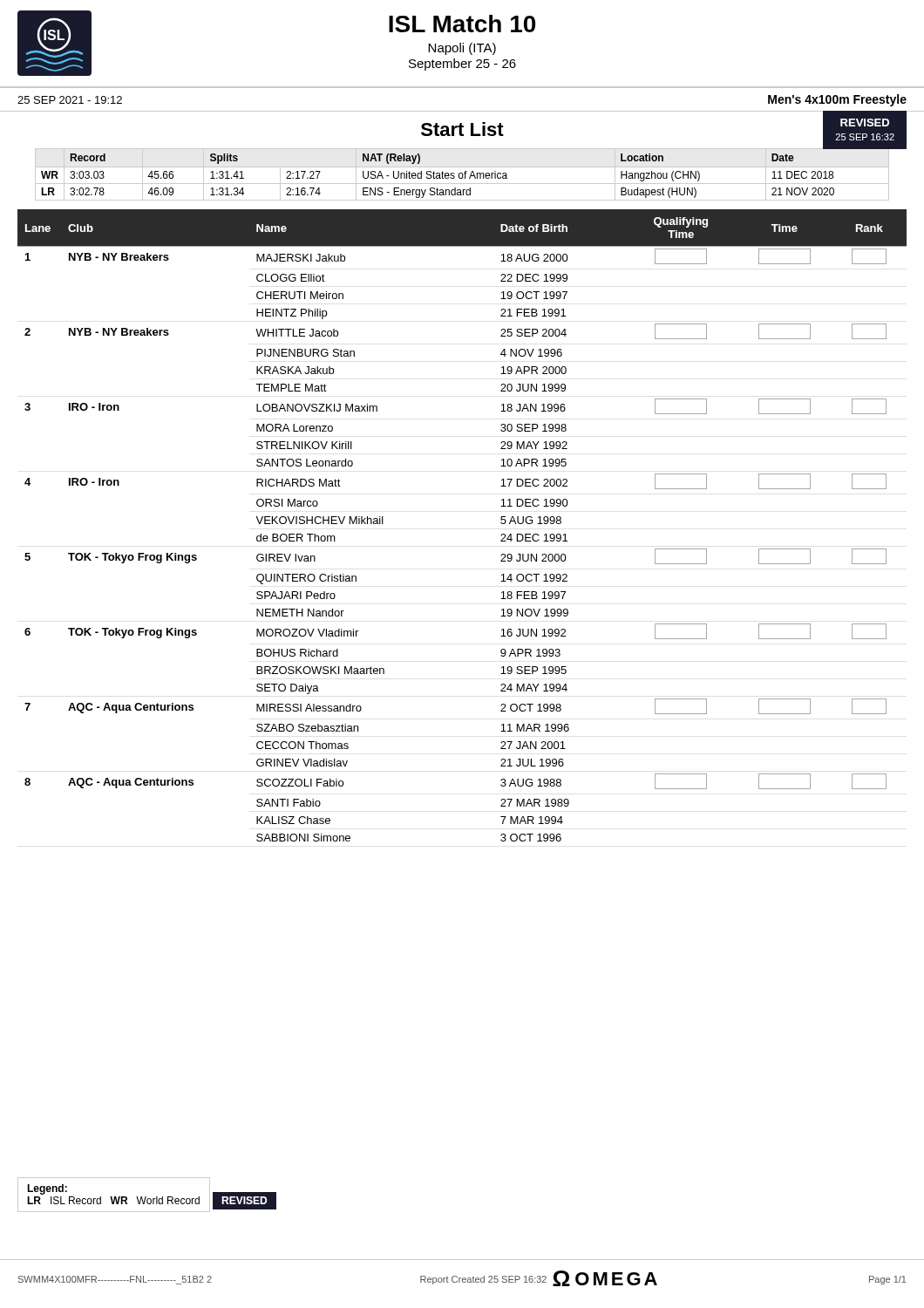Click on the text that says "REVISED 25 SEP 16:32"

point(865,130)
